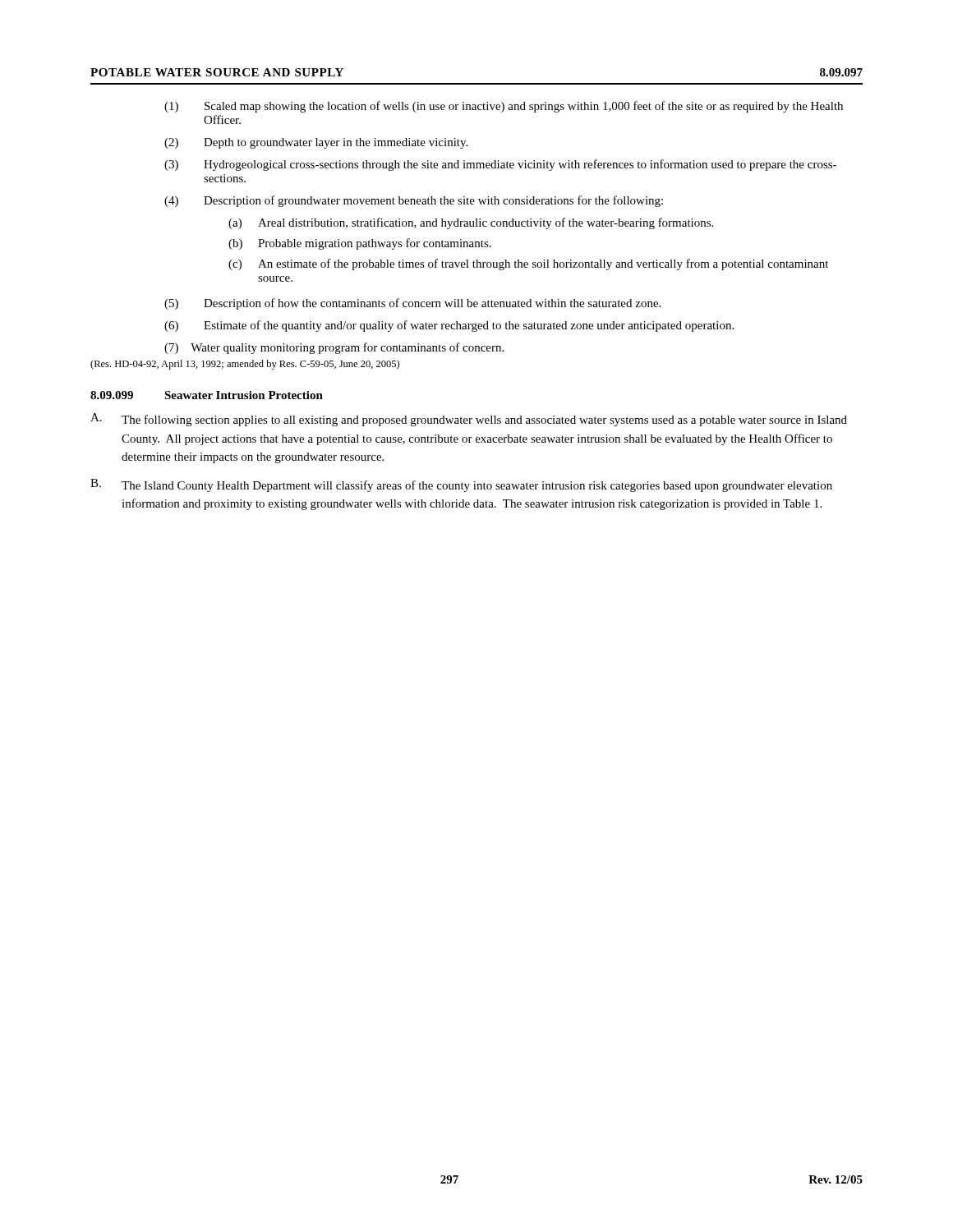Select the passage starting "(2) Depth to groundwater"

pos(316,143)
